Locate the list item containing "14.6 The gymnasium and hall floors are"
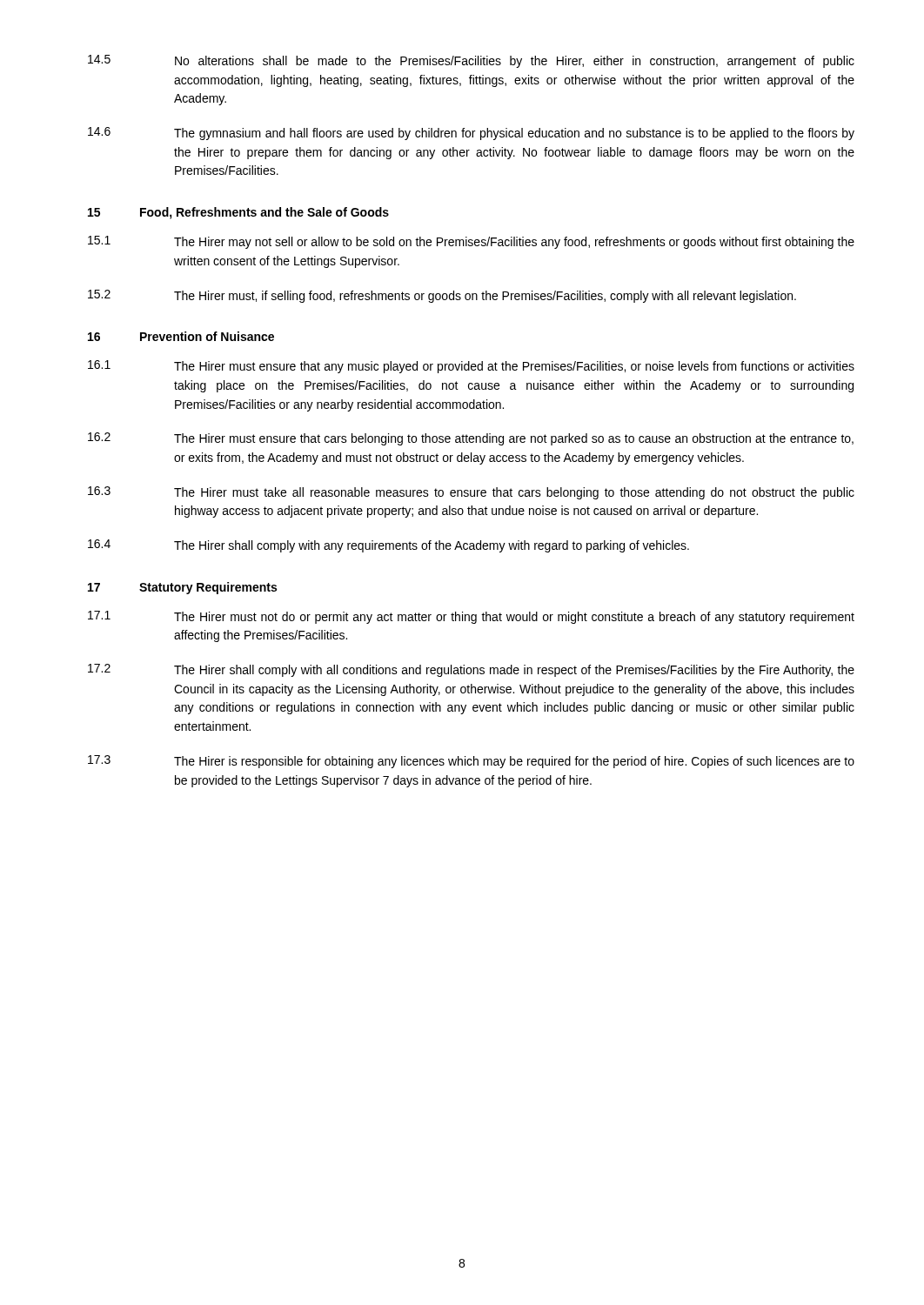This screenshot has height=1305, width=924. tap(471, 153)
